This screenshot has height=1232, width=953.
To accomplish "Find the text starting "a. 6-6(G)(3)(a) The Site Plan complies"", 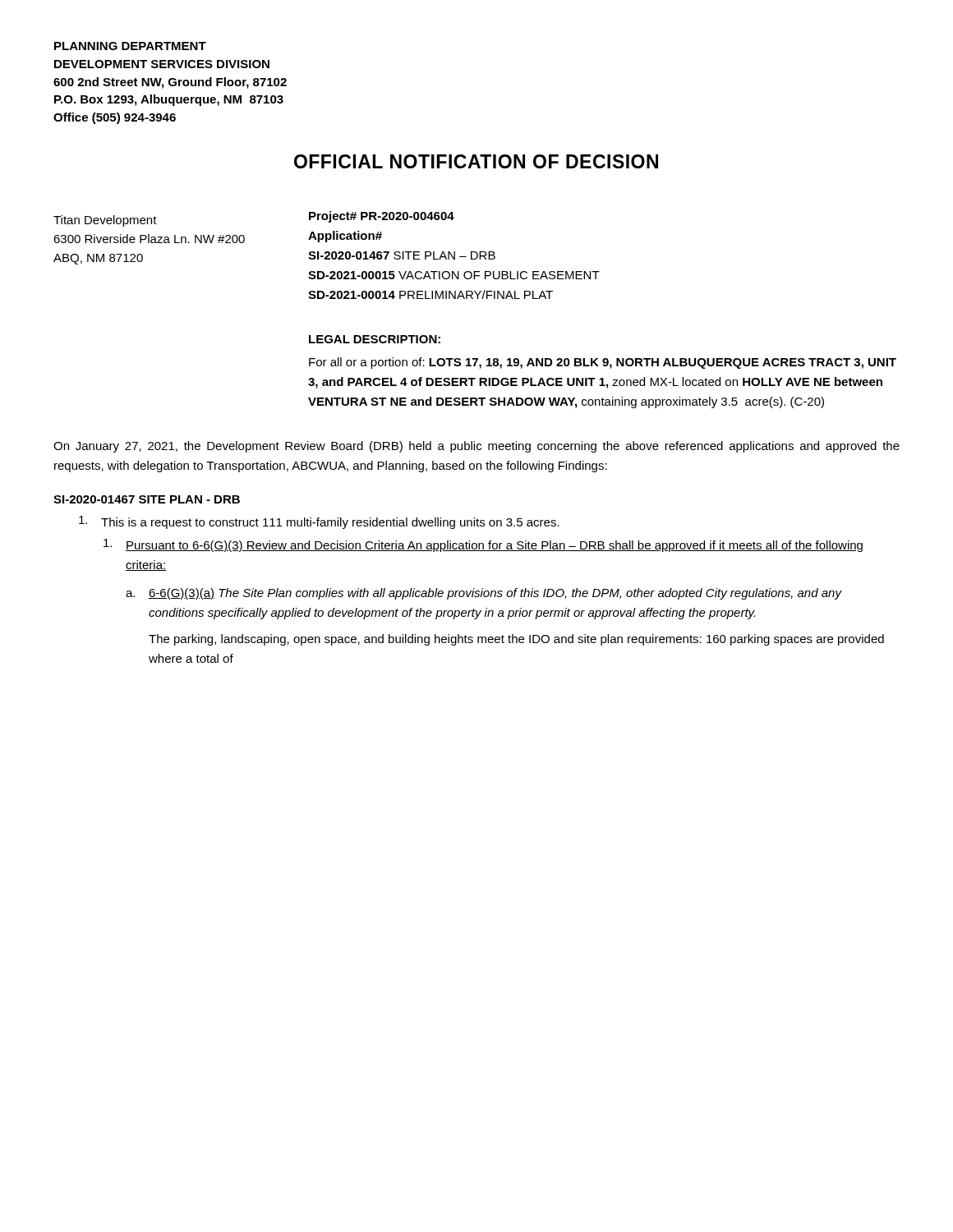I will tap(513, 626).
